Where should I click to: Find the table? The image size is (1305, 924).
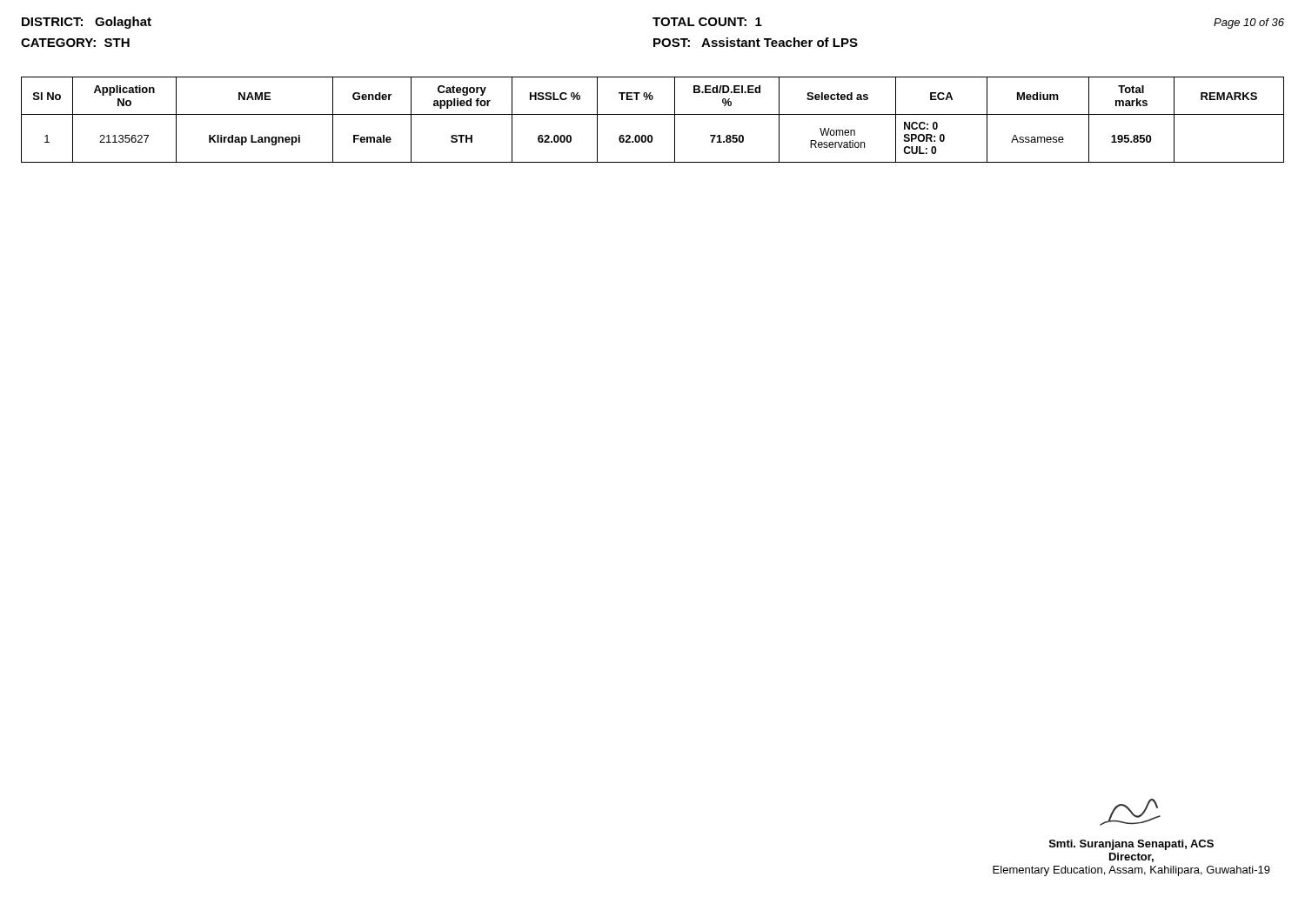652,115
